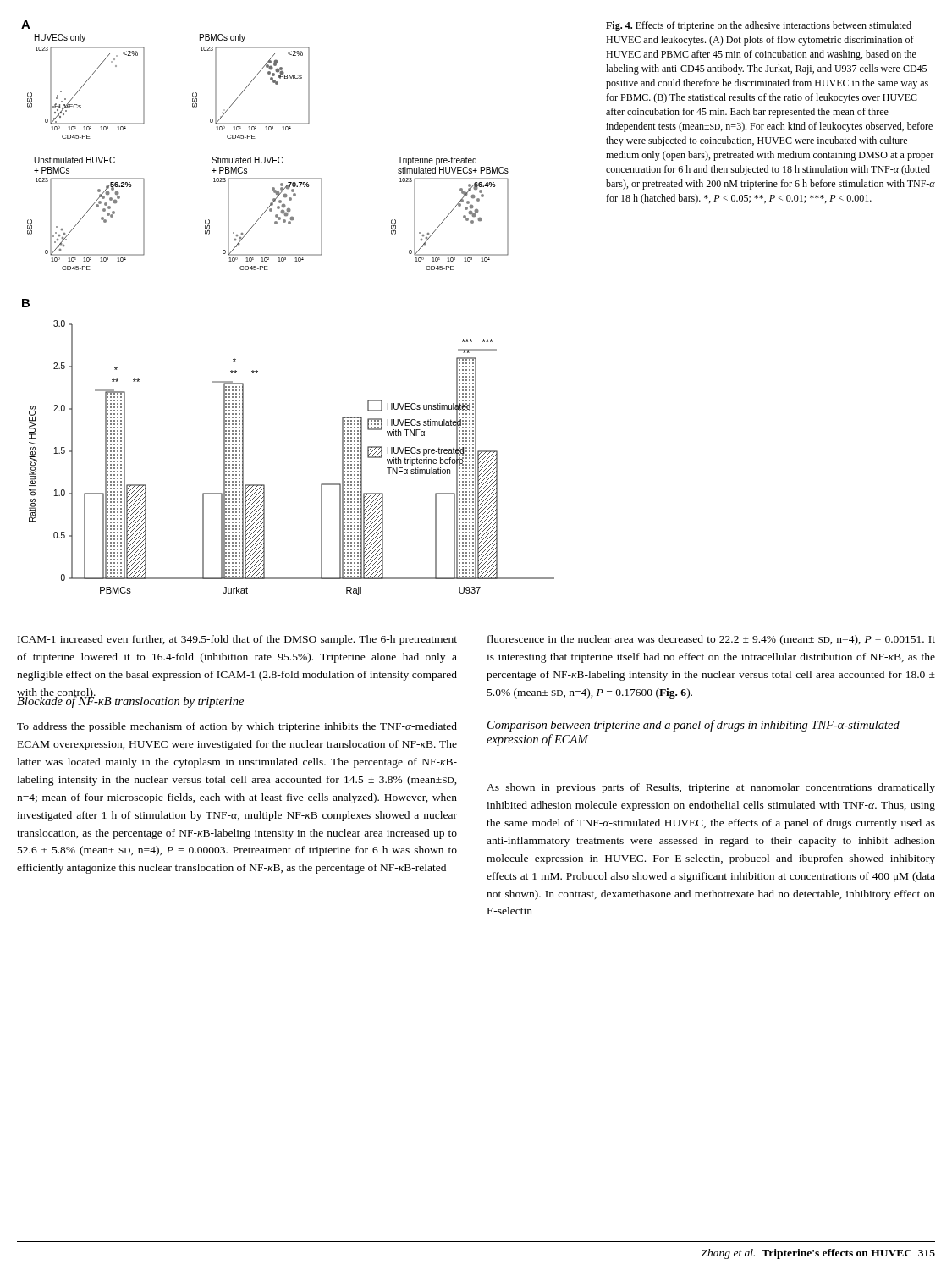Find the text block that reads "ICAM-1 increased even further,"
This screenshot has height=1270, width=952.
(237, 666)
